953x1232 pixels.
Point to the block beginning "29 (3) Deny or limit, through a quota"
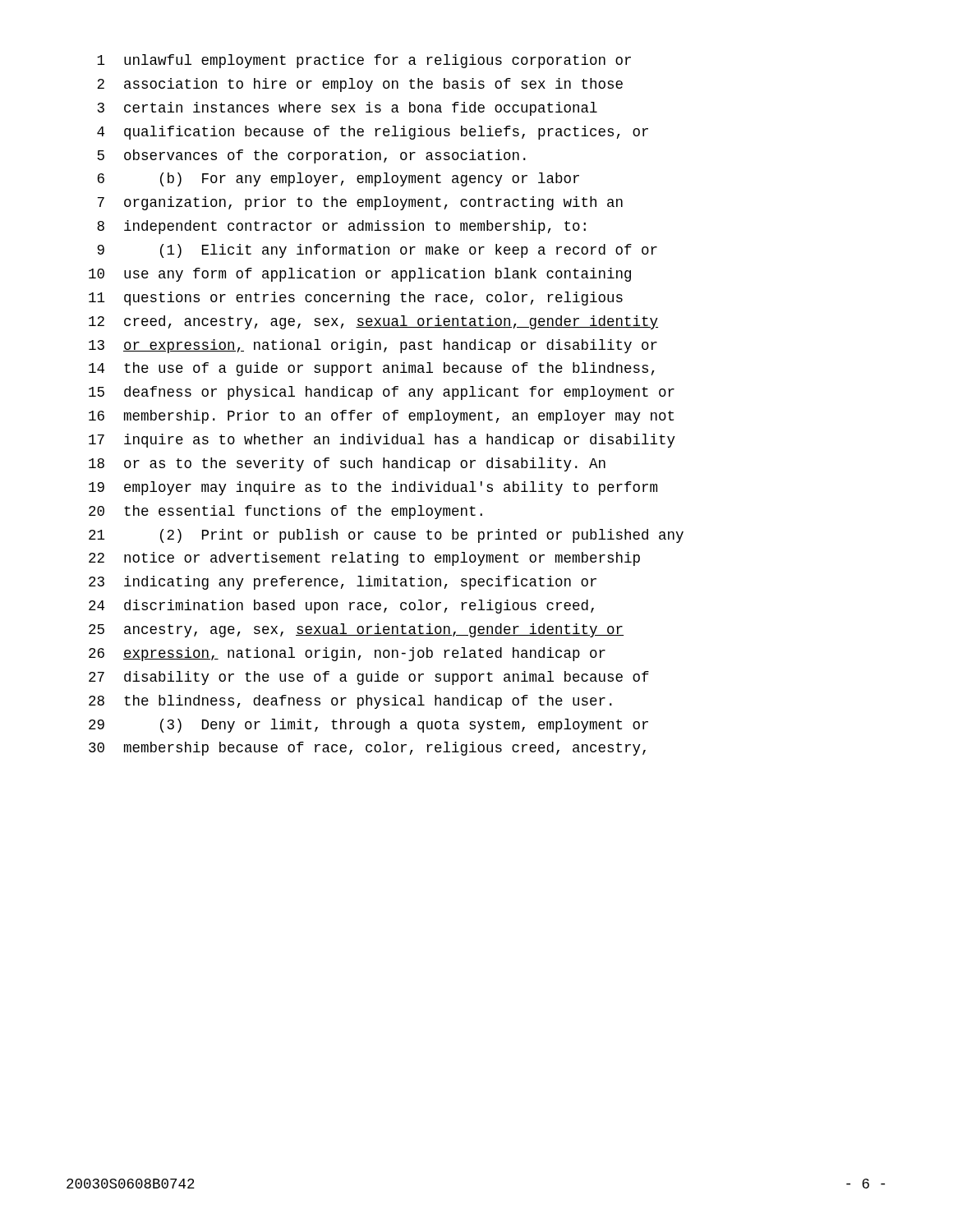(476, 737)
